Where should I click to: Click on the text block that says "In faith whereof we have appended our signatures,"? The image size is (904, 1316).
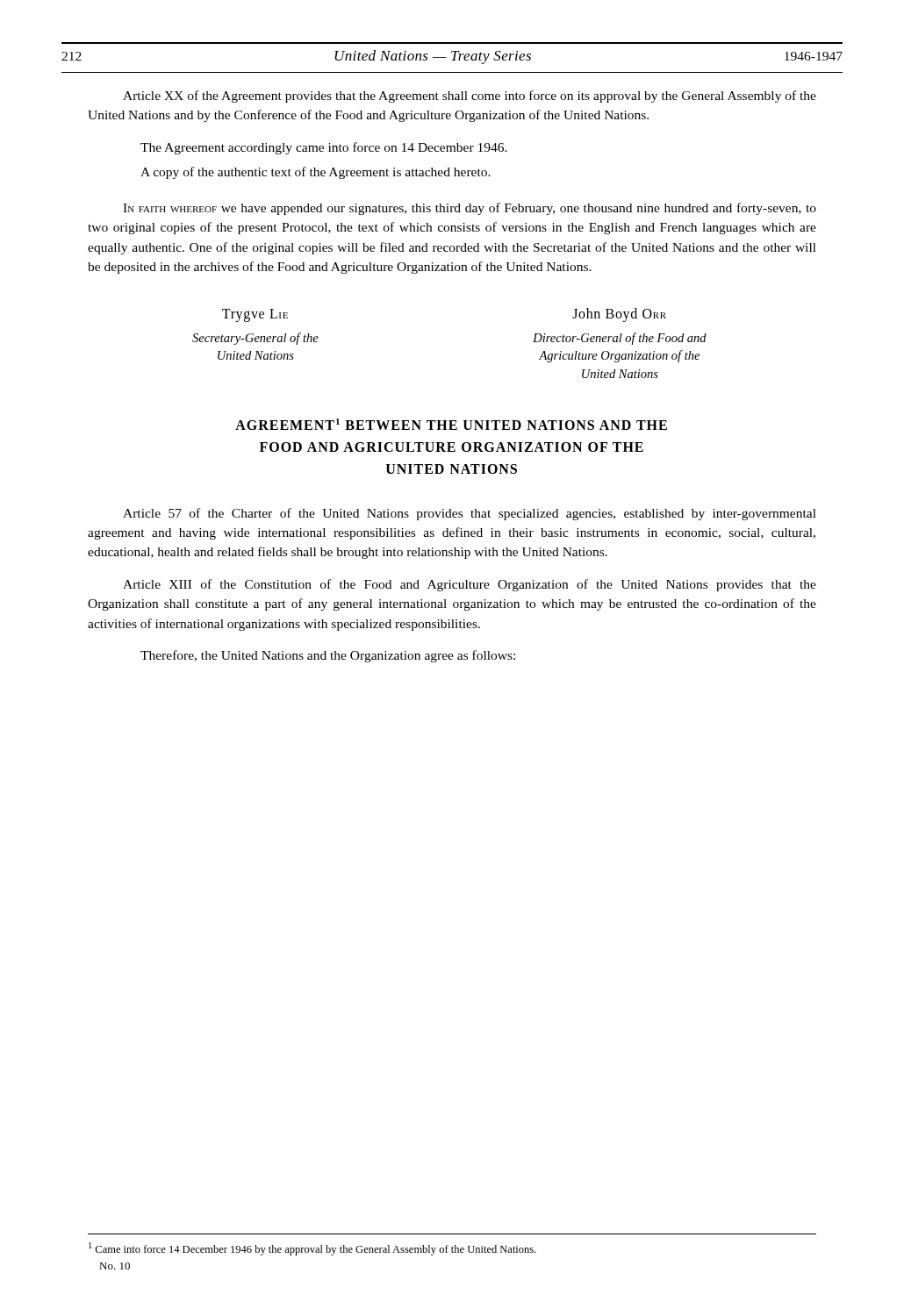[452, 237]
